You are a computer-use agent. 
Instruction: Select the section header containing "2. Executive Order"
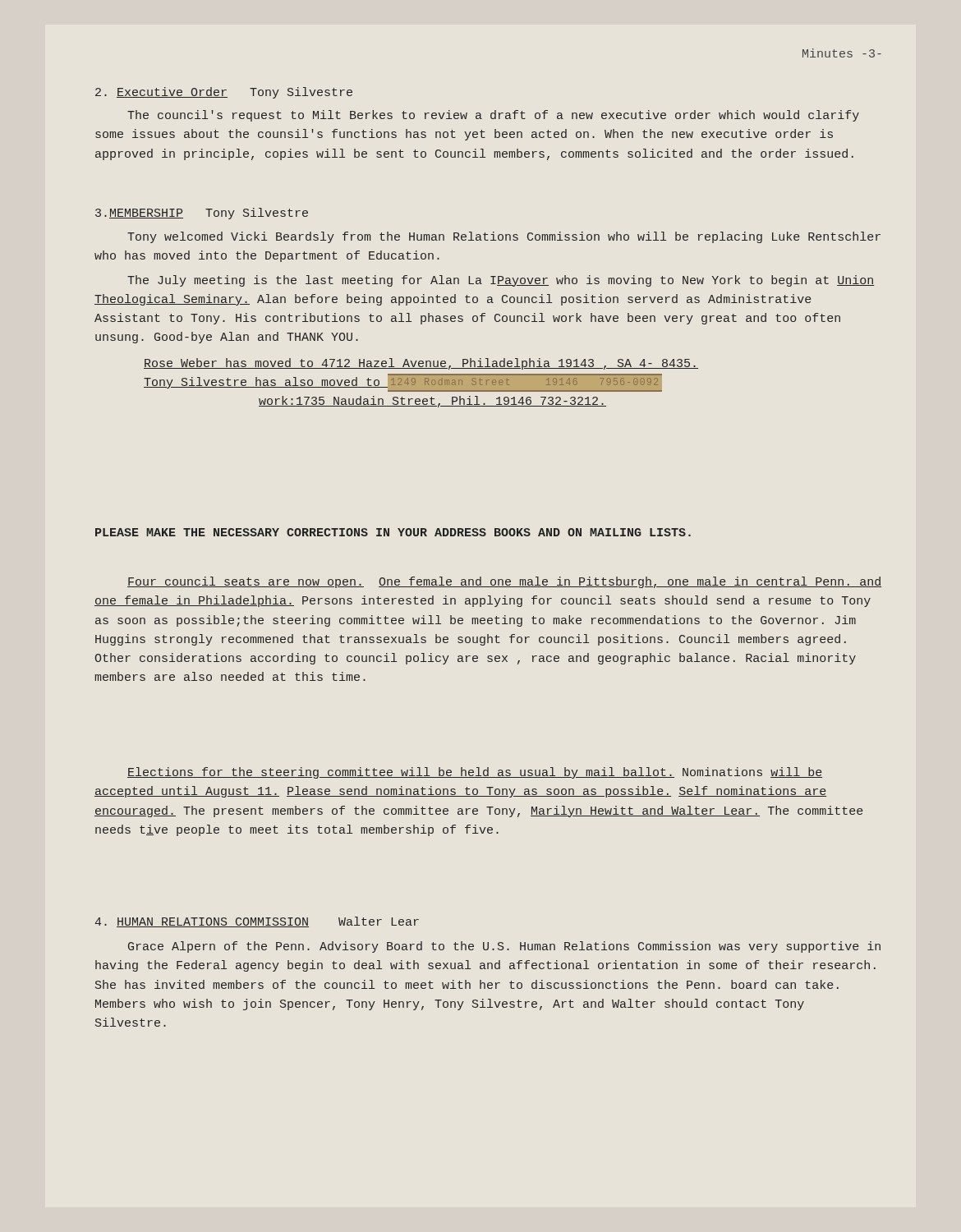[224, 93]
